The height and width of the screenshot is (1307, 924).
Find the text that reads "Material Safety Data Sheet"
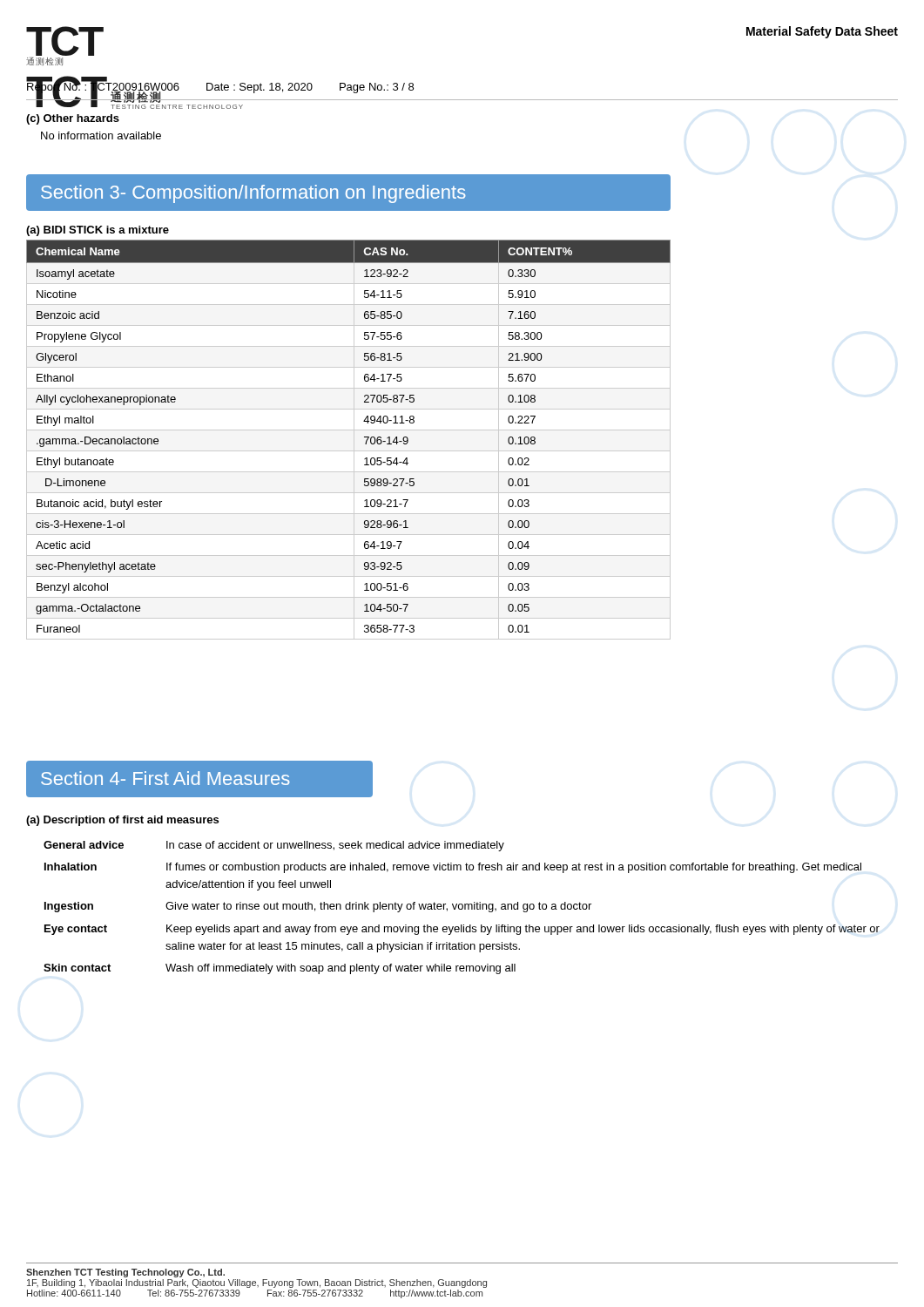(x=822, y=31)
